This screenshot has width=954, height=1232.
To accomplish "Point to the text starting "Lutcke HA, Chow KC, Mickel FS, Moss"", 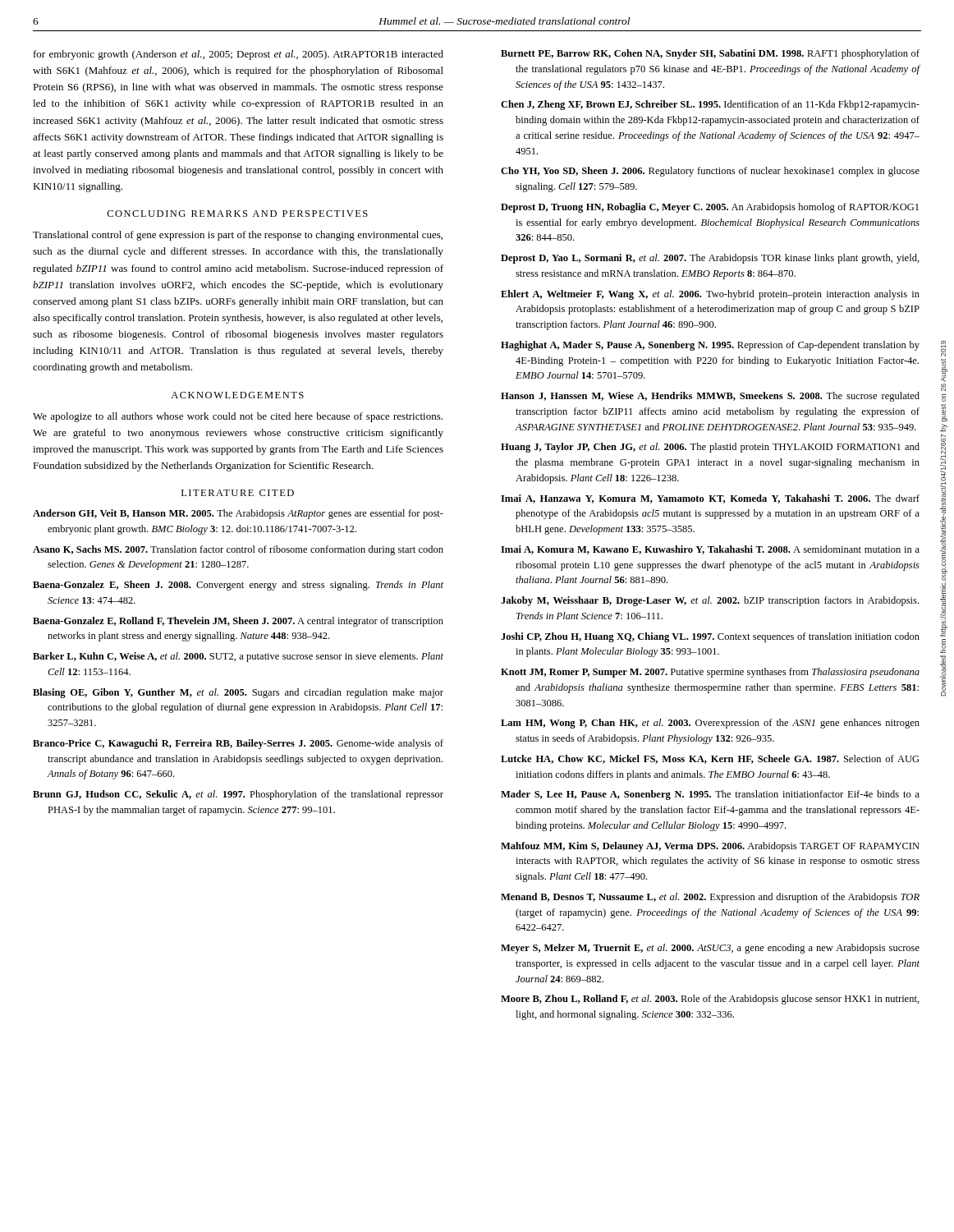I will coord(710,766).
